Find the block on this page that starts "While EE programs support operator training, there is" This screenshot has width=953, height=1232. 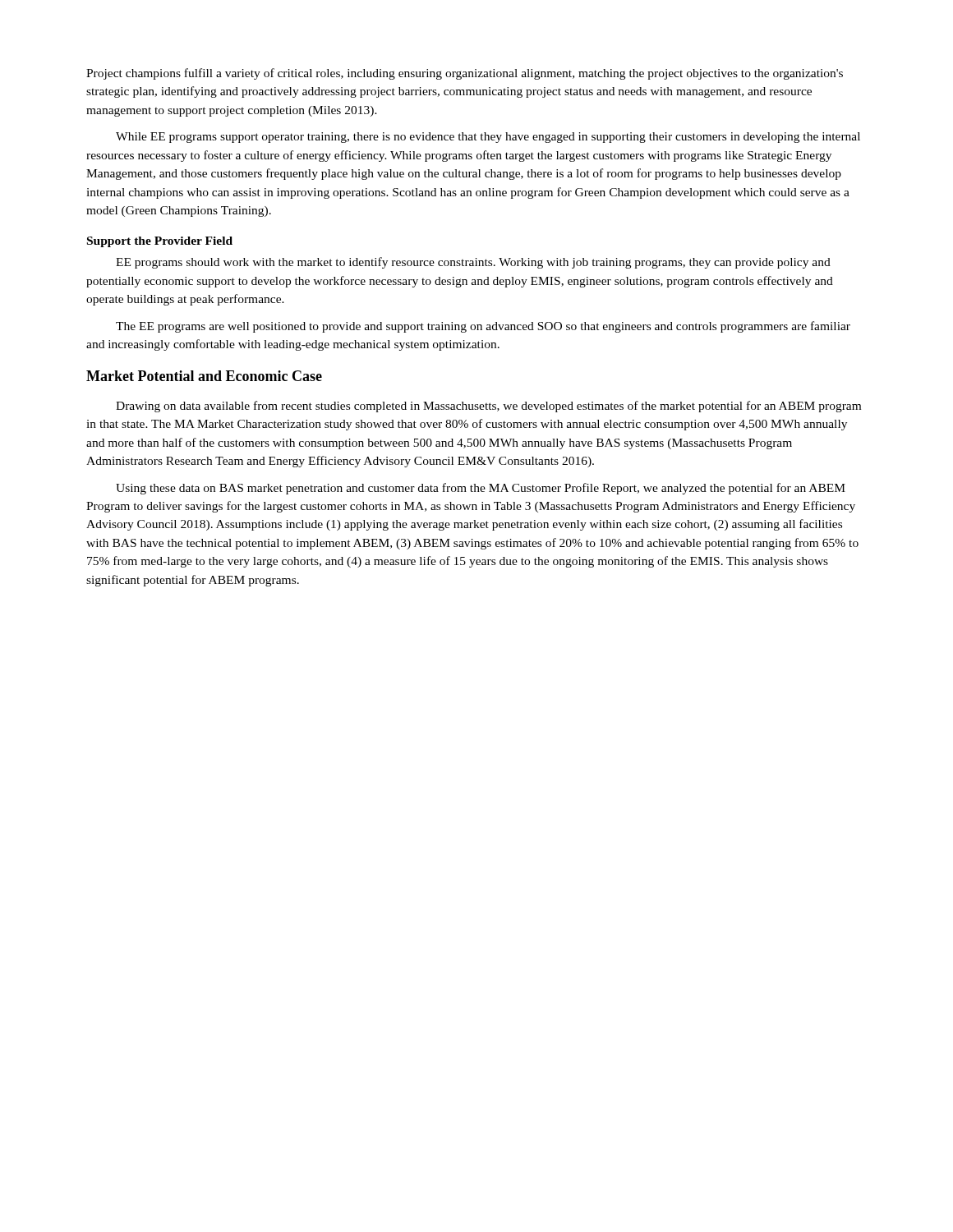click(476, 174)
